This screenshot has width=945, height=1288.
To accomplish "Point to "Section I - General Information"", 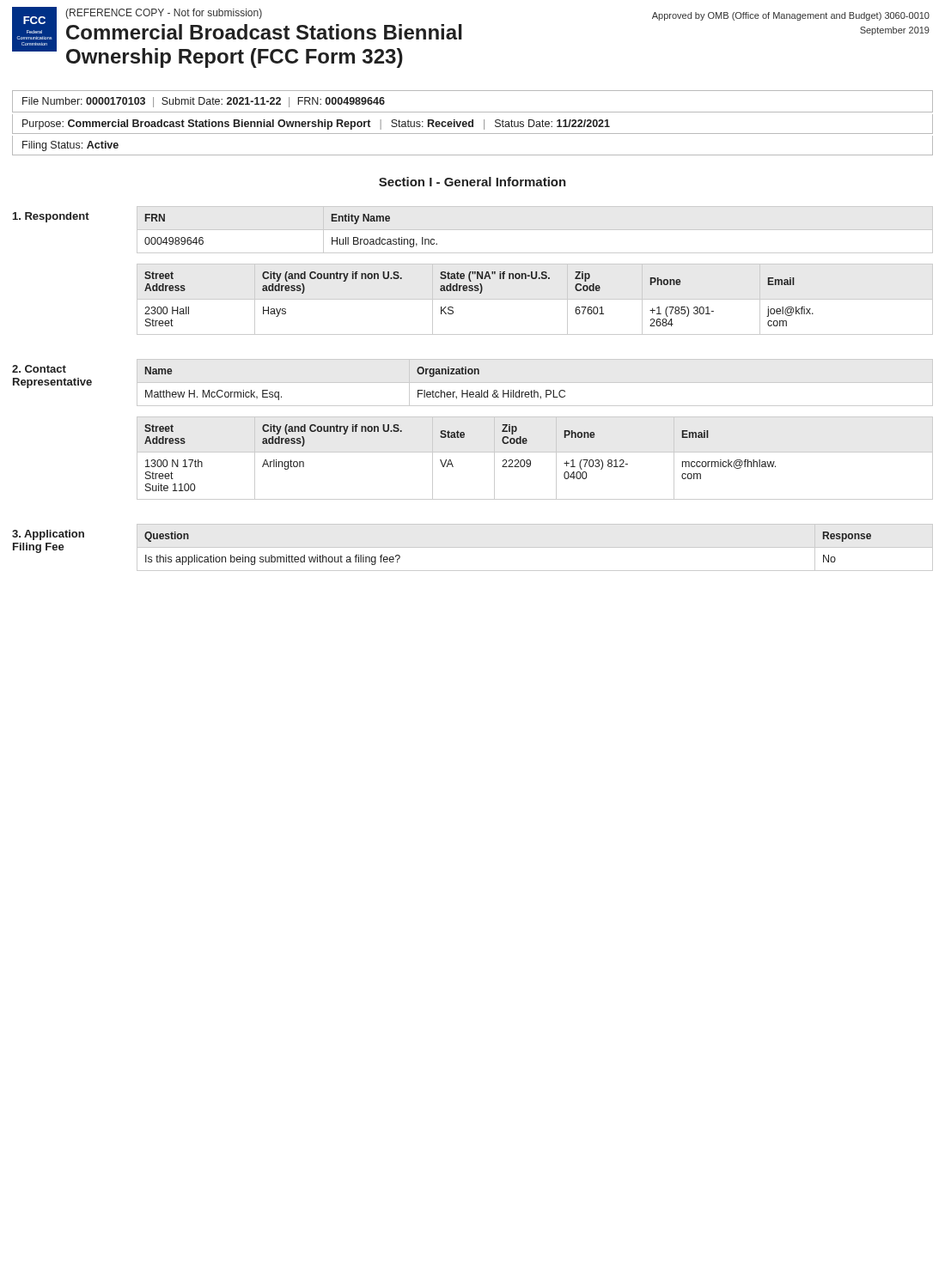I will coord(472,182).
